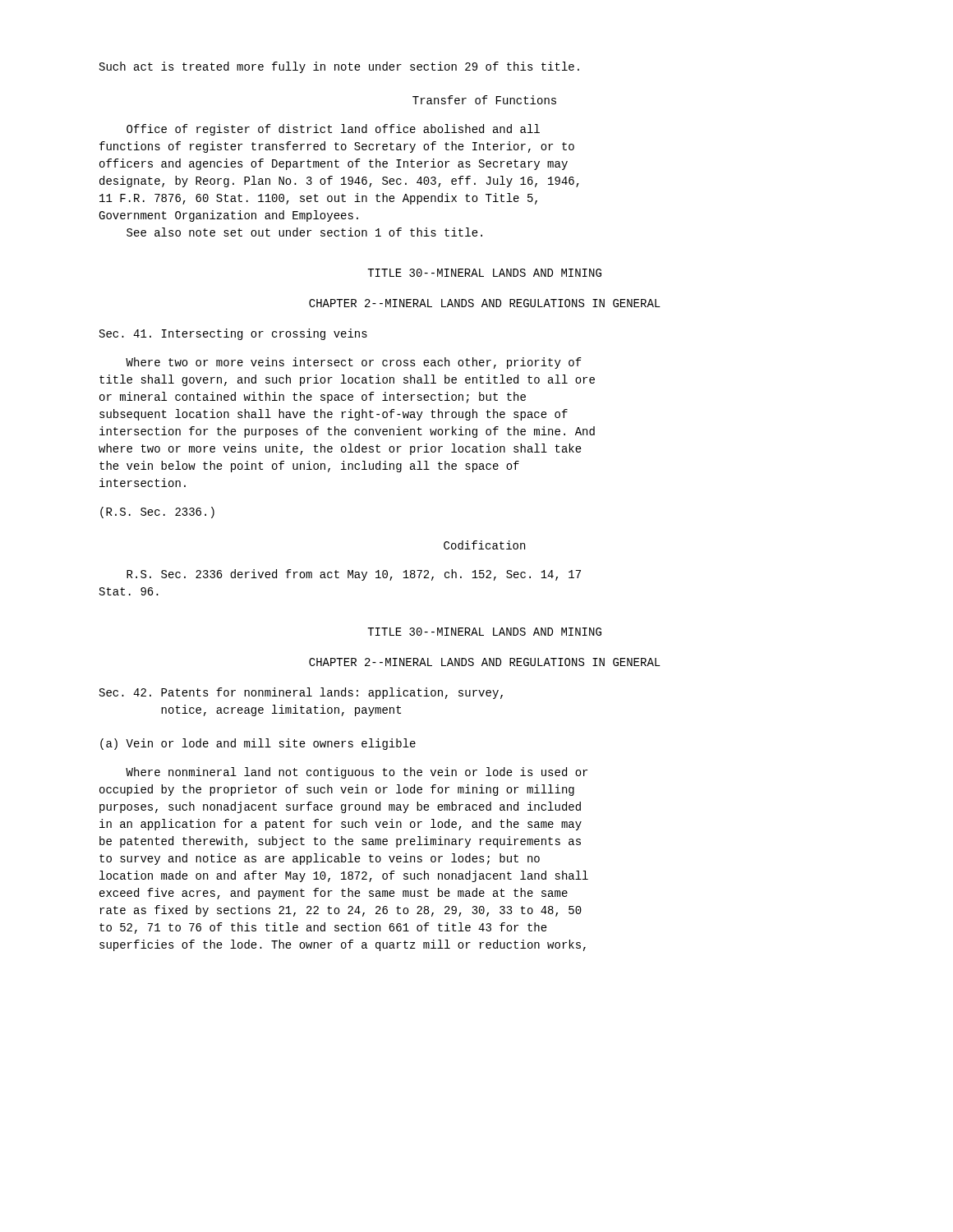Locate the text that reads "Sec. 41. Intersecting or crossing veins"
Viewport: 953px width, 1232px height.
pos(233,334)
